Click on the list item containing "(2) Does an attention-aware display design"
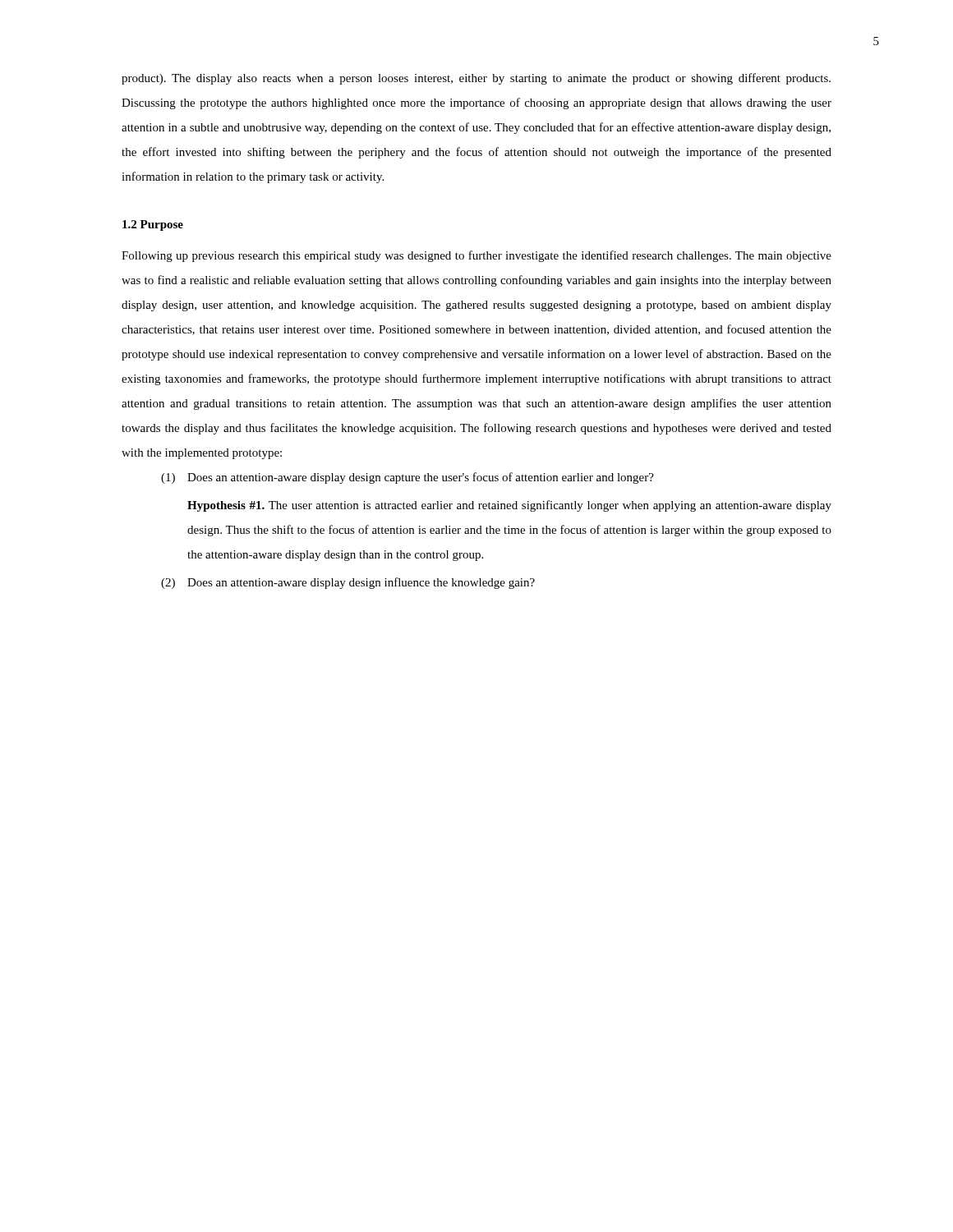 coord(496,582)
